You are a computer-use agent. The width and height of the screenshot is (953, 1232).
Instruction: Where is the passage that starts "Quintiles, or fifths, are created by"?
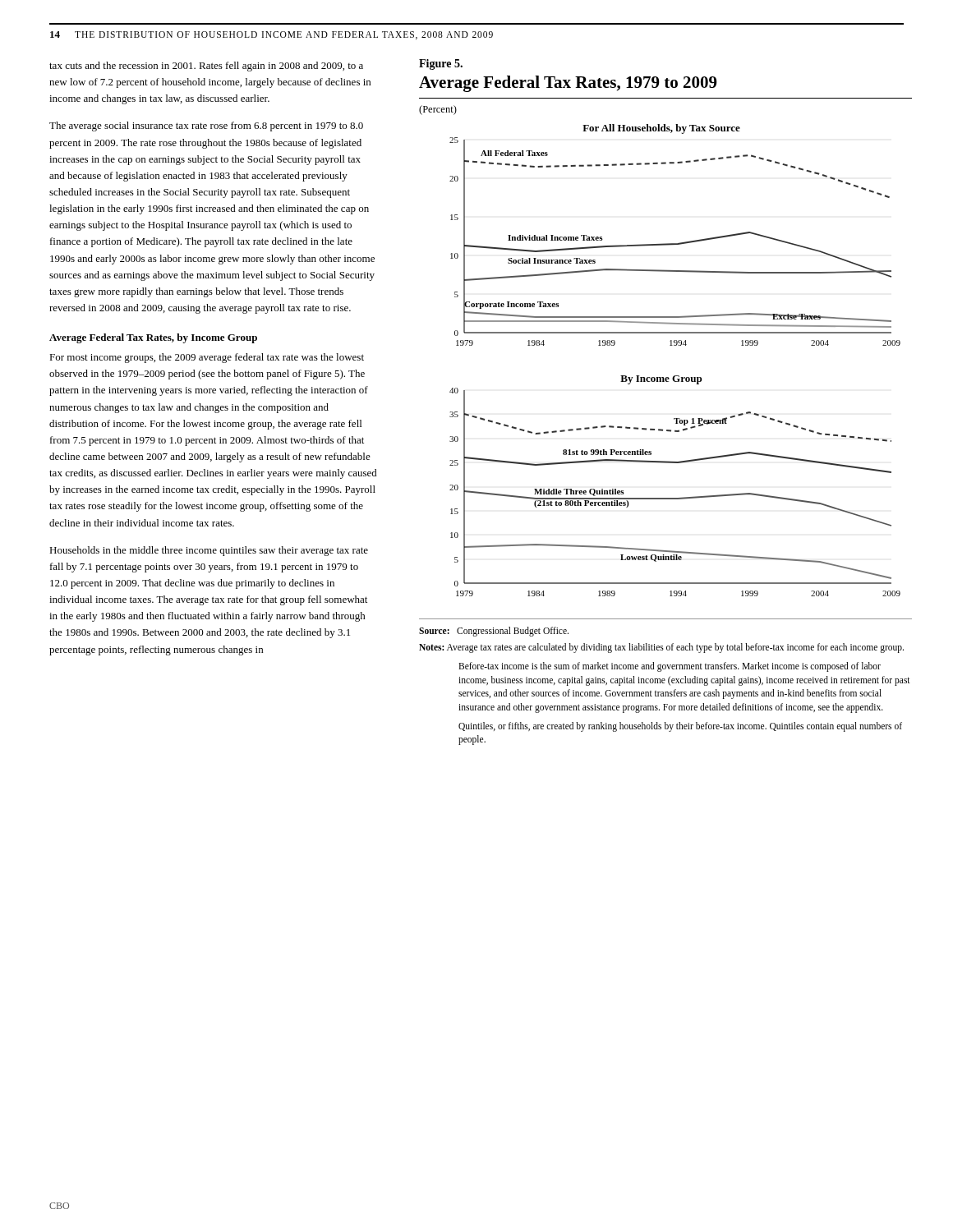680,733
